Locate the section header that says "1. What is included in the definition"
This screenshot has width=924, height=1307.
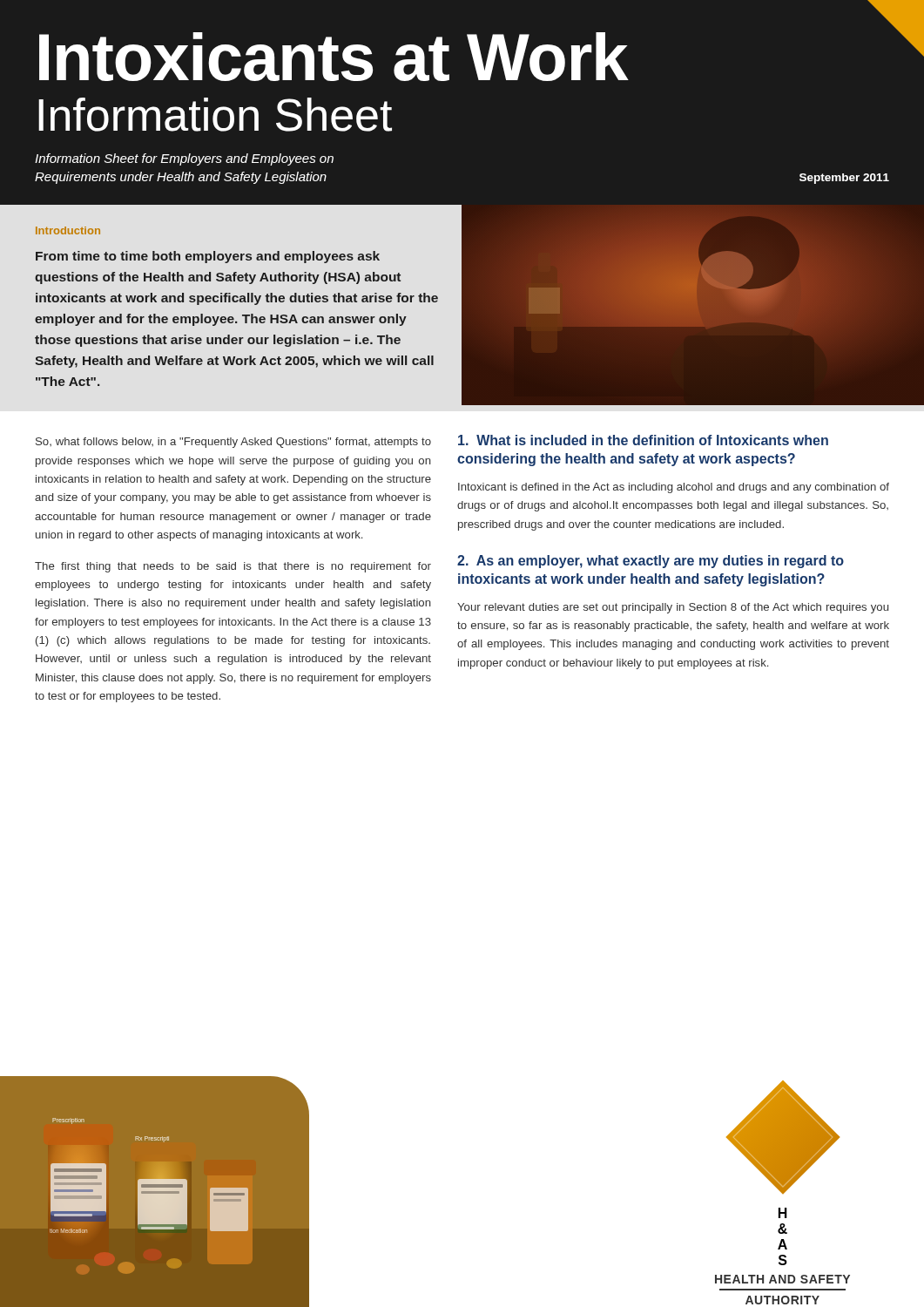point(643,450)
